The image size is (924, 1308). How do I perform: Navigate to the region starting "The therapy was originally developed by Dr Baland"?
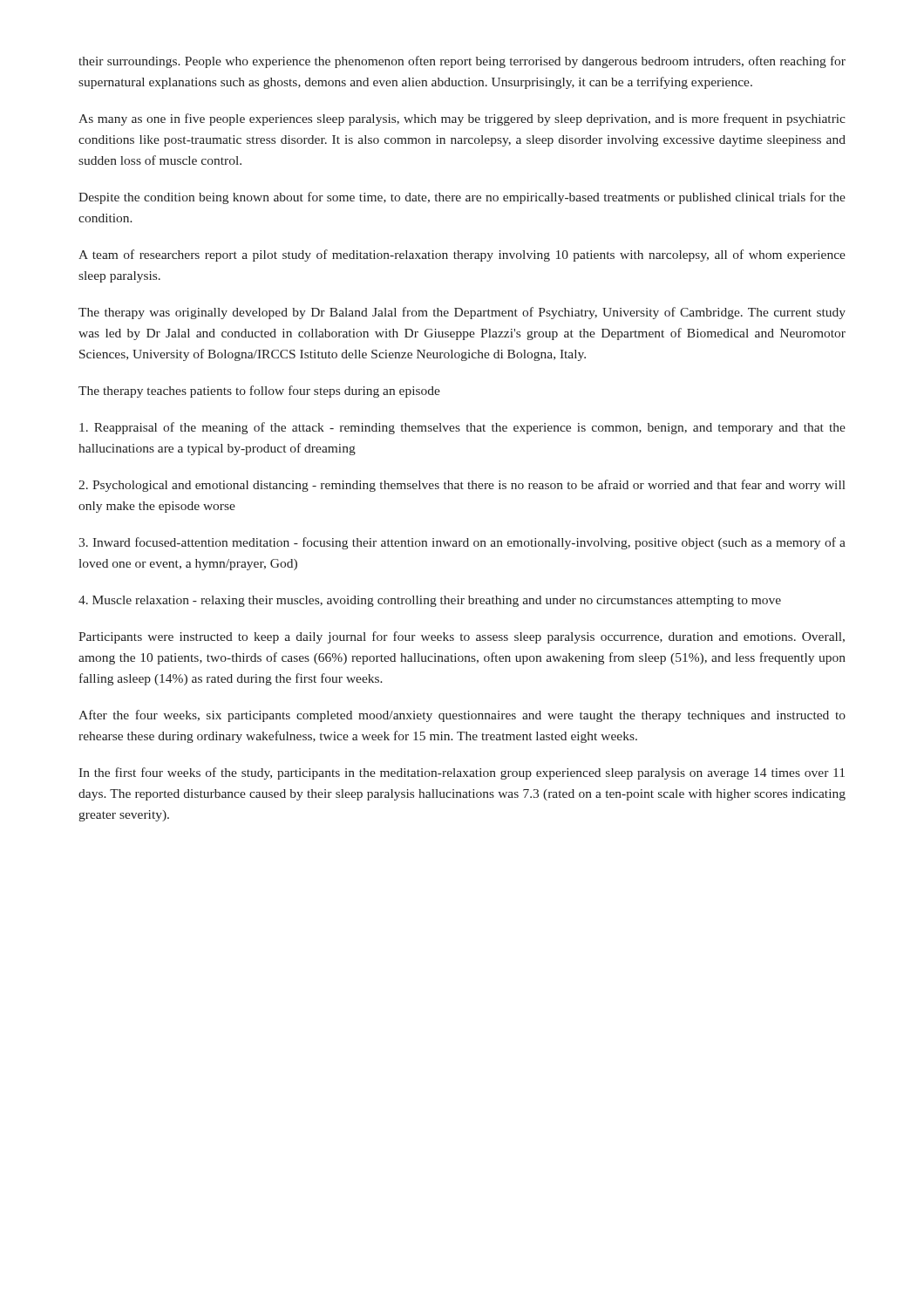(462, 333)
